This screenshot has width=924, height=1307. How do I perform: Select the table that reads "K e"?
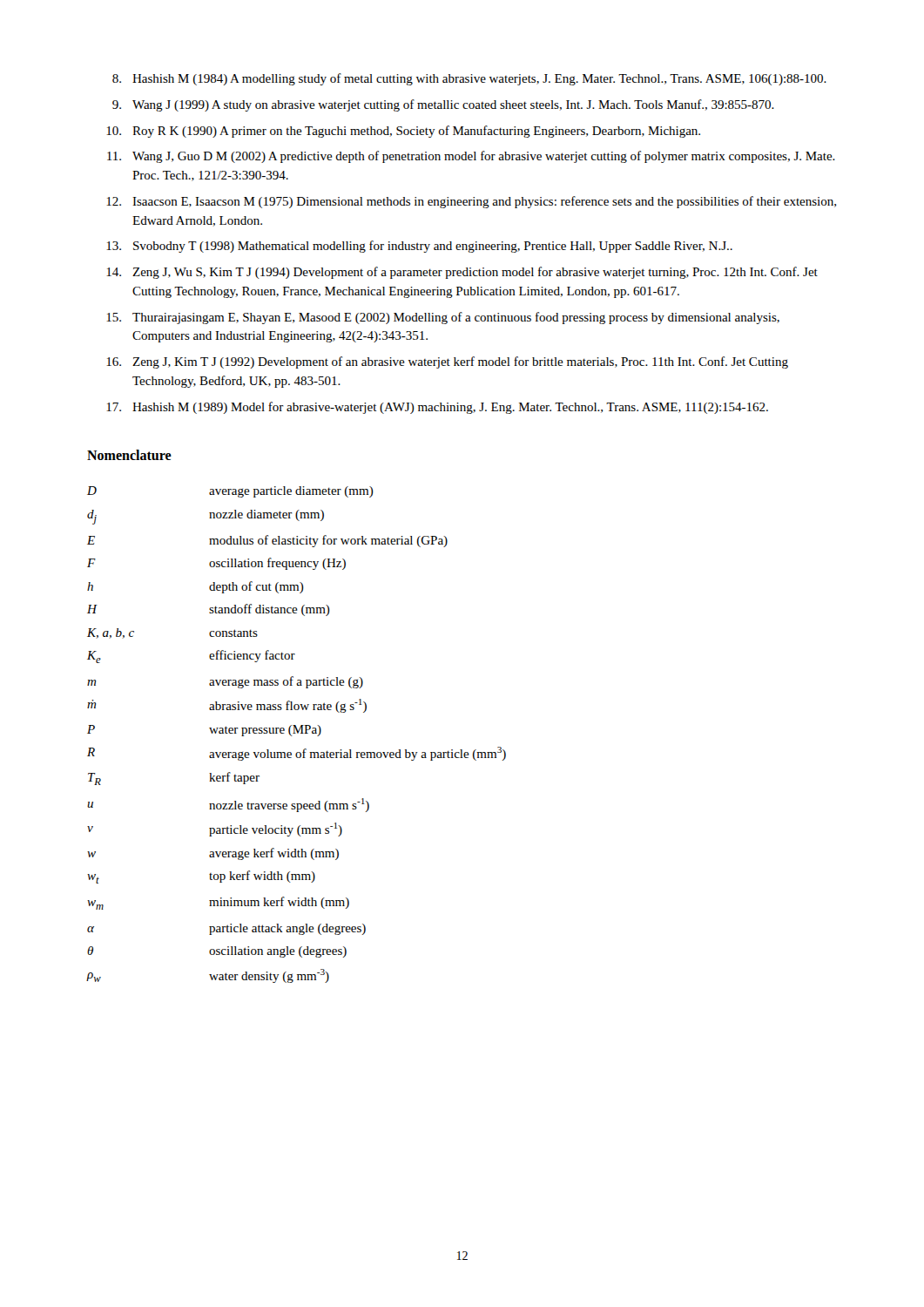point(462,734)
